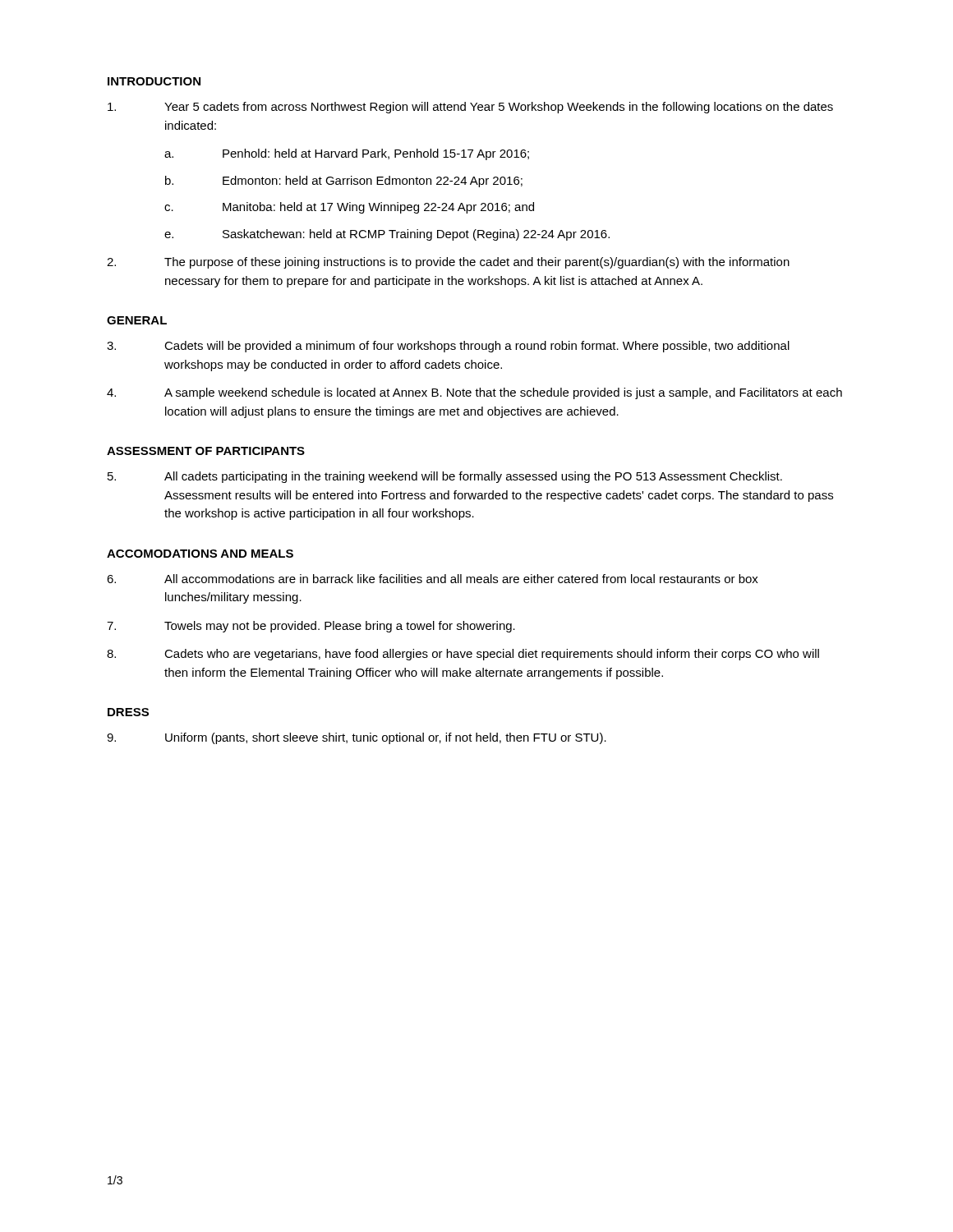Navigate to the passage starting "Cadets who are vegetarians,"
953x1232 pixels.
point(476,663)
